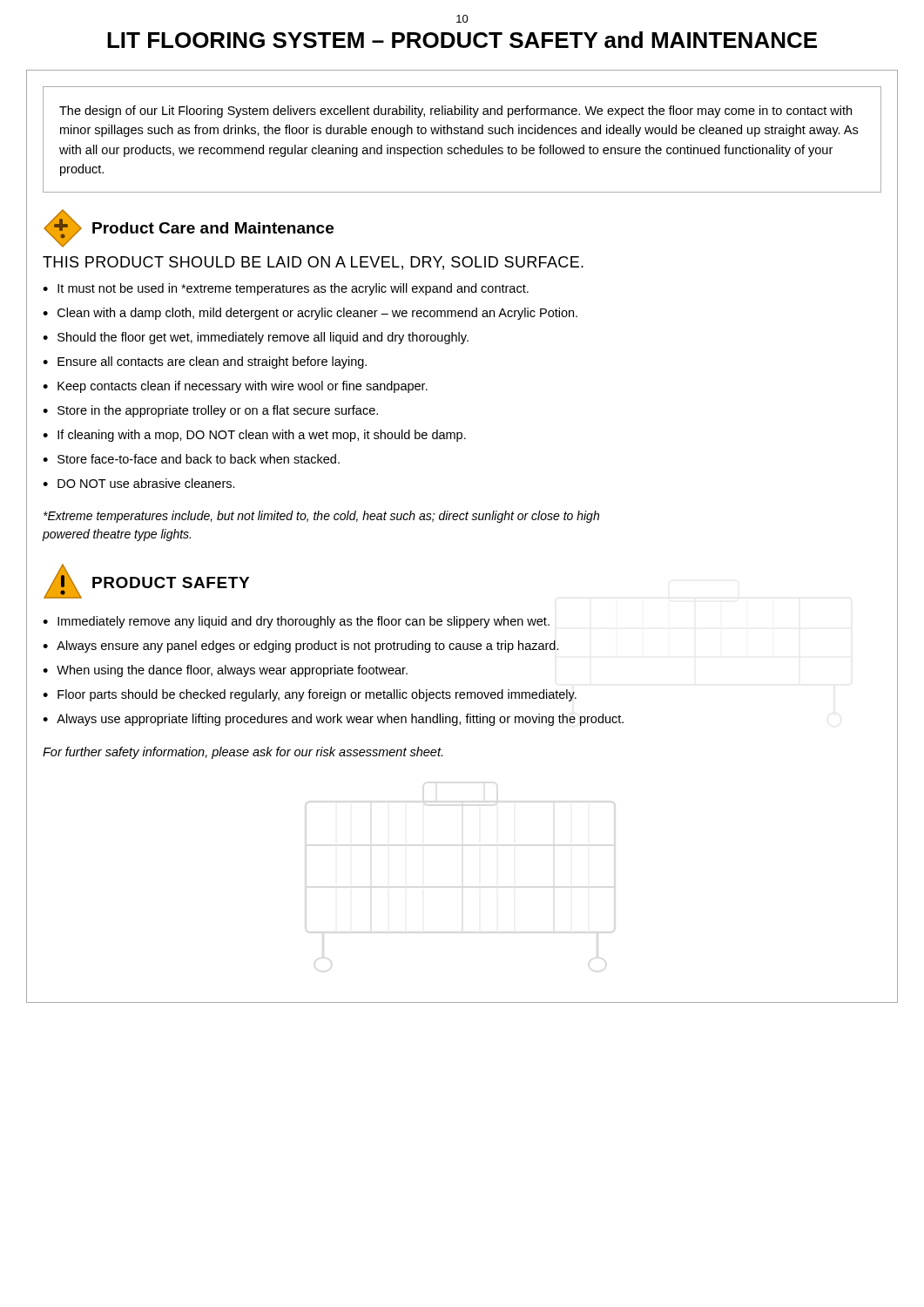Locate the element starting "Store in the appropriate trolley or"
This screenshot has width=924, height=1307.
coord(218,410)
